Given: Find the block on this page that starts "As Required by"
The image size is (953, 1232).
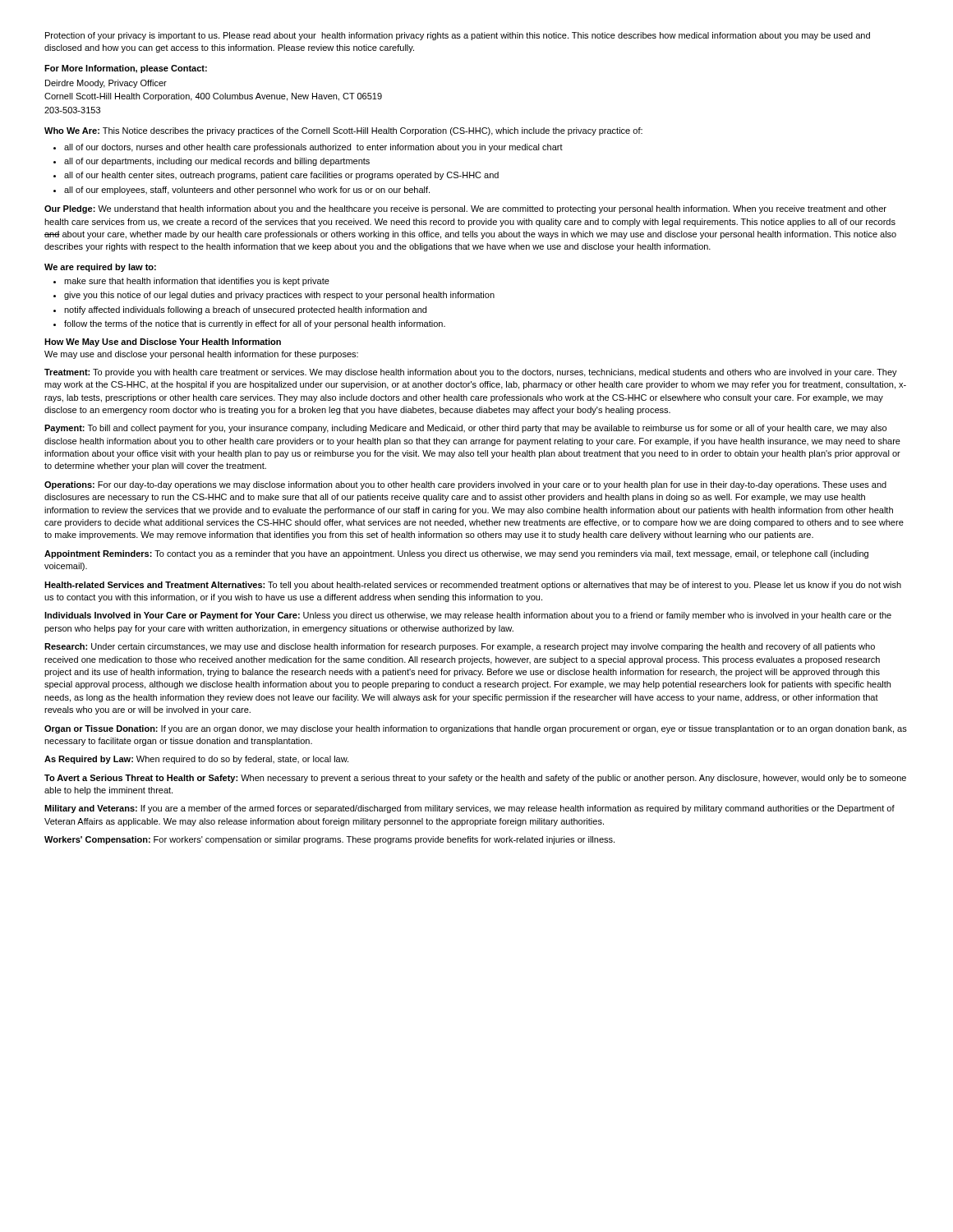Looking at the screenshot, I should coord(197,759).
